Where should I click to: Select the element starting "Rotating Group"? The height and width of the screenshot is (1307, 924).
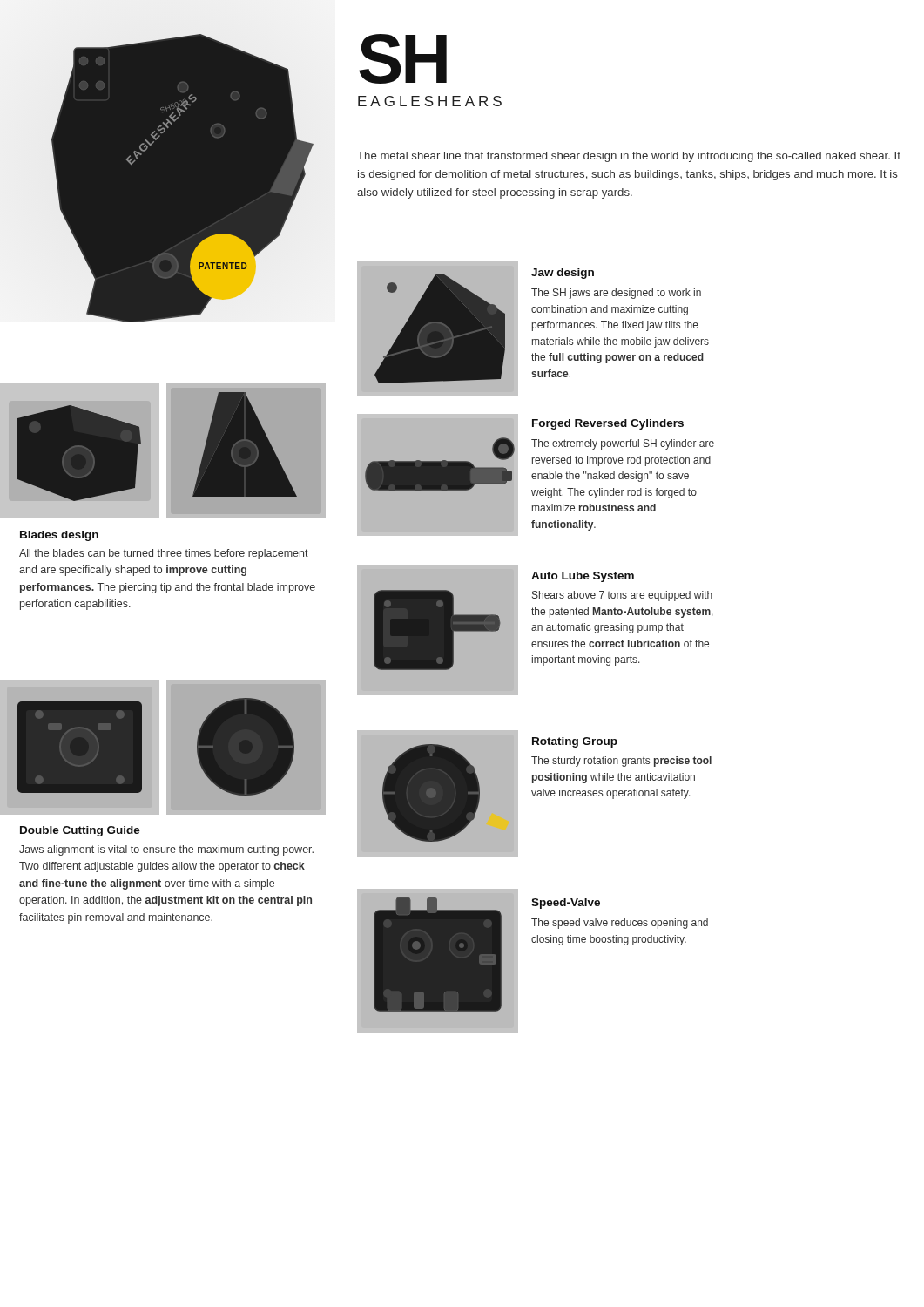tap(574, 741)
